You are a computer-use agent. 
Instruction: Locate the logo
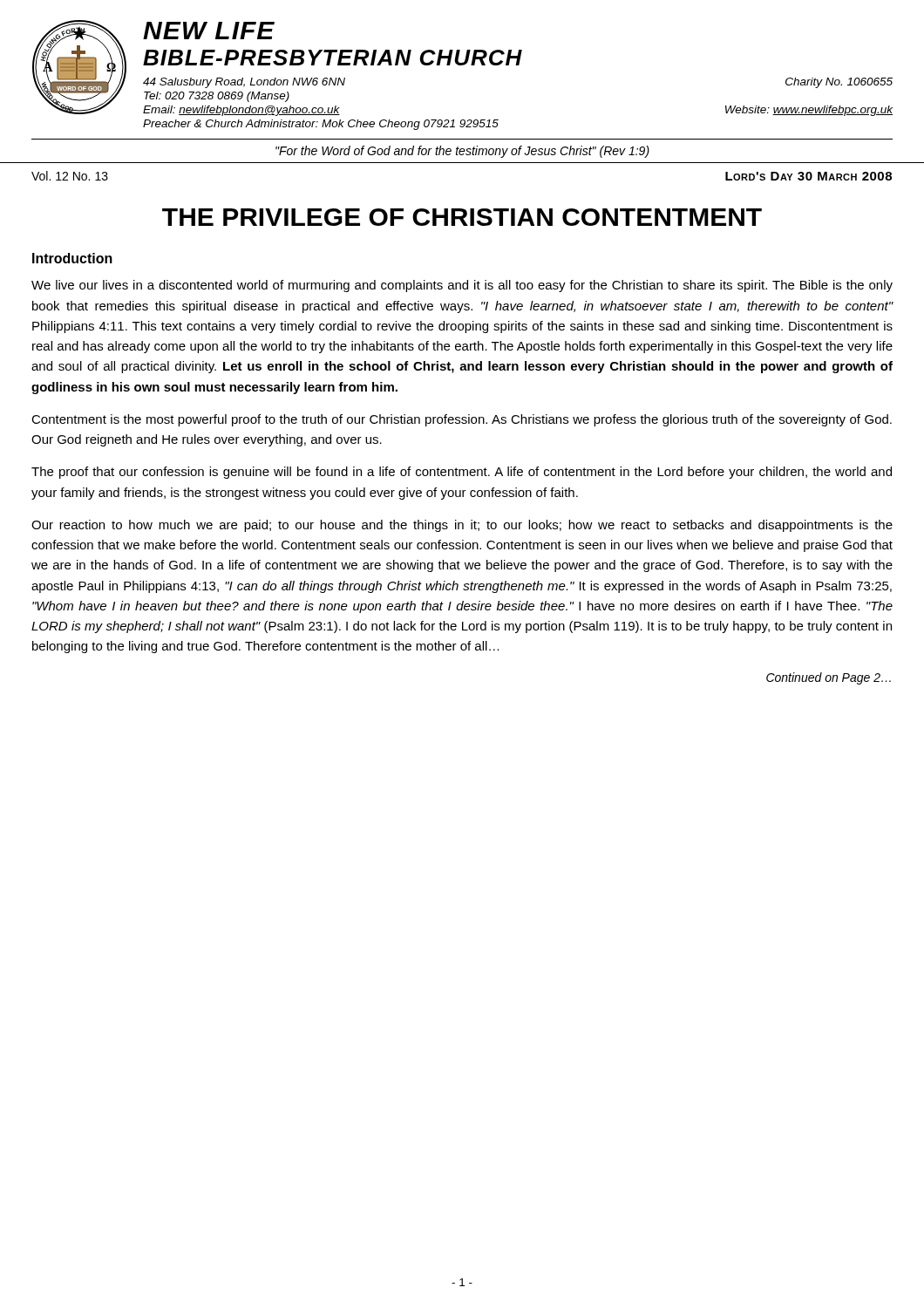pos(79,67)
